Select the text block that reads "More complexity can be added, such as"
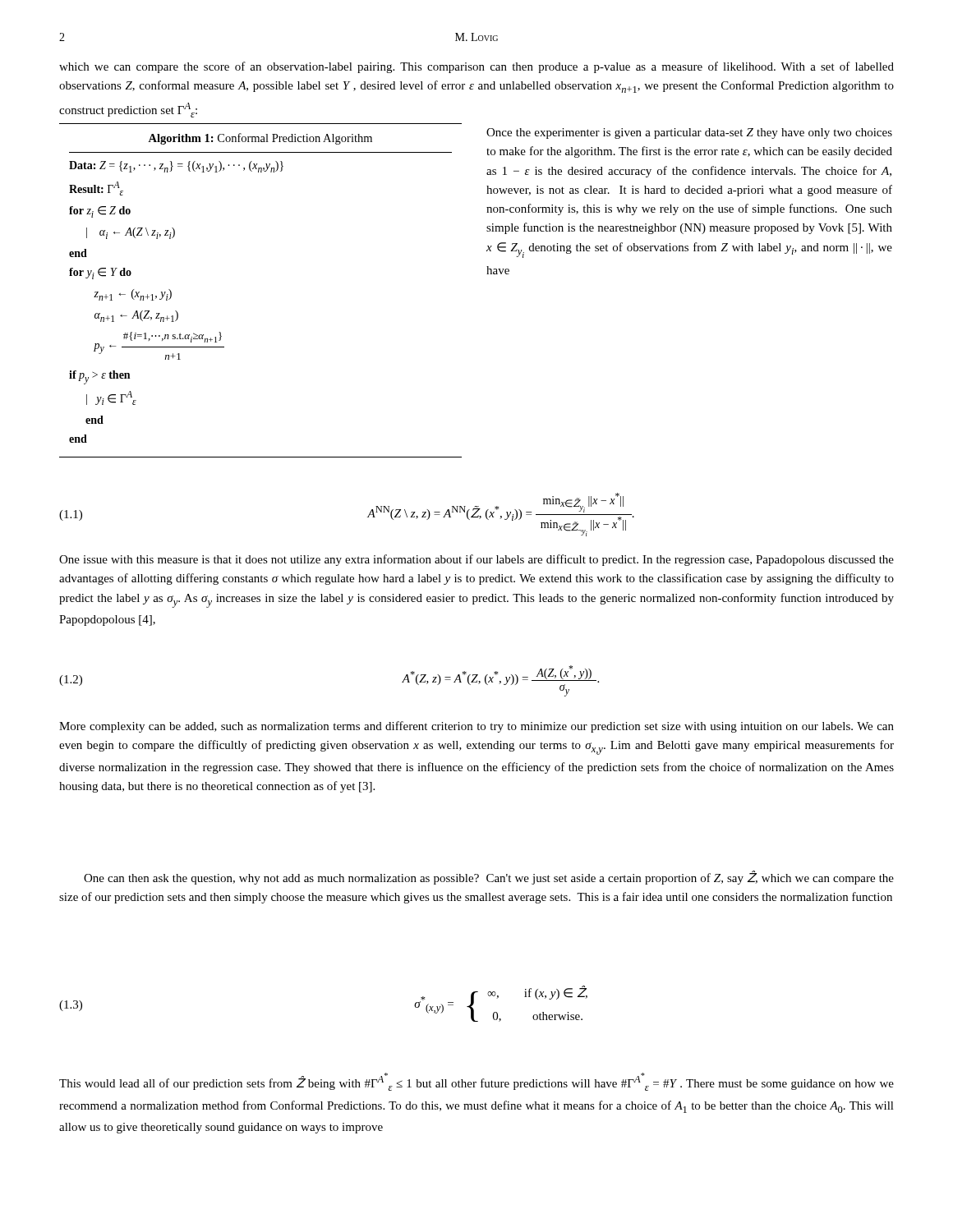This screenshot has height=1232, width=953. tap(476, 756)
